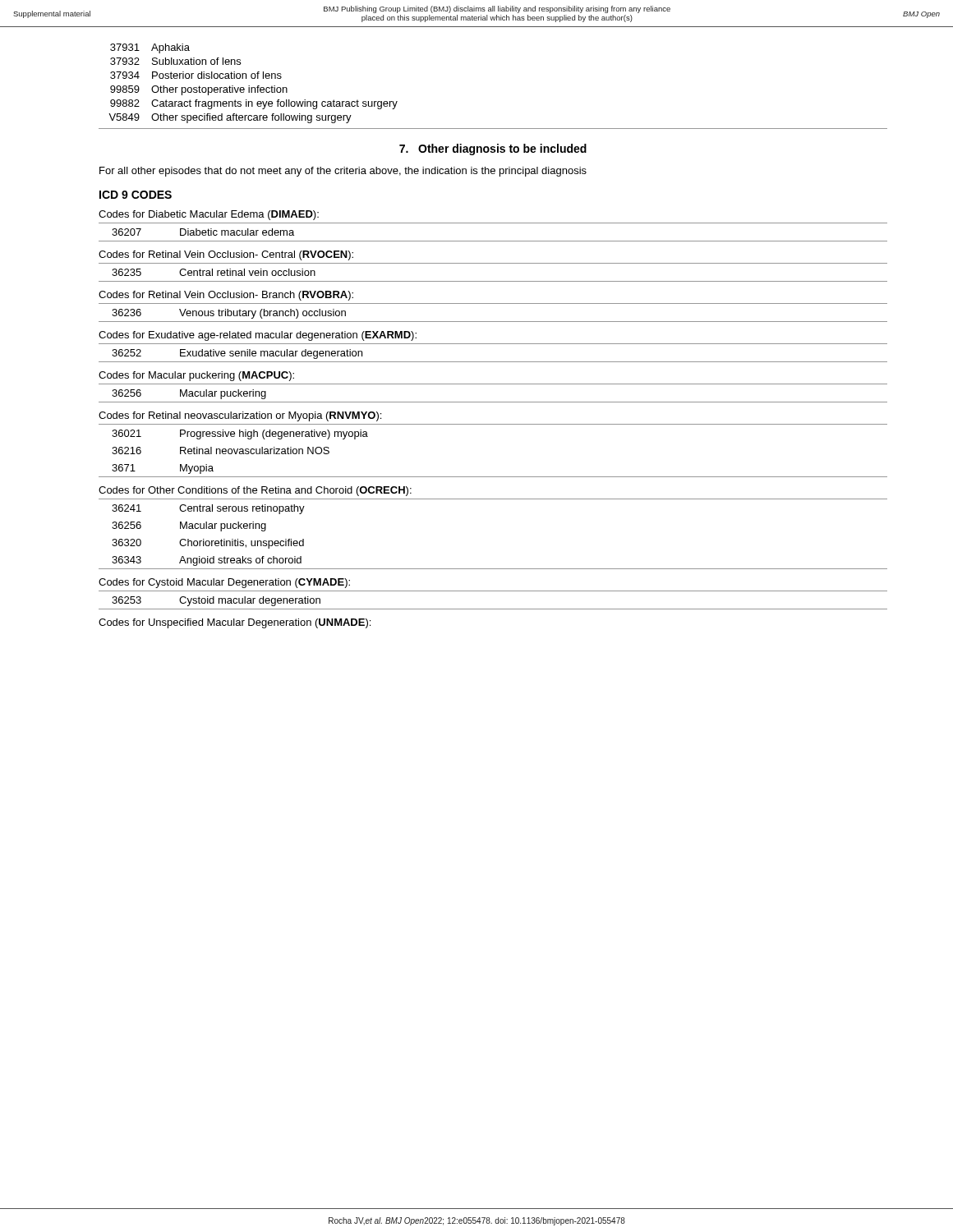Where is the passage that starts "Codes for Other Conditions of the Retina and"?
Screen dimensions: 1232x953
click(x=255, y=490)
